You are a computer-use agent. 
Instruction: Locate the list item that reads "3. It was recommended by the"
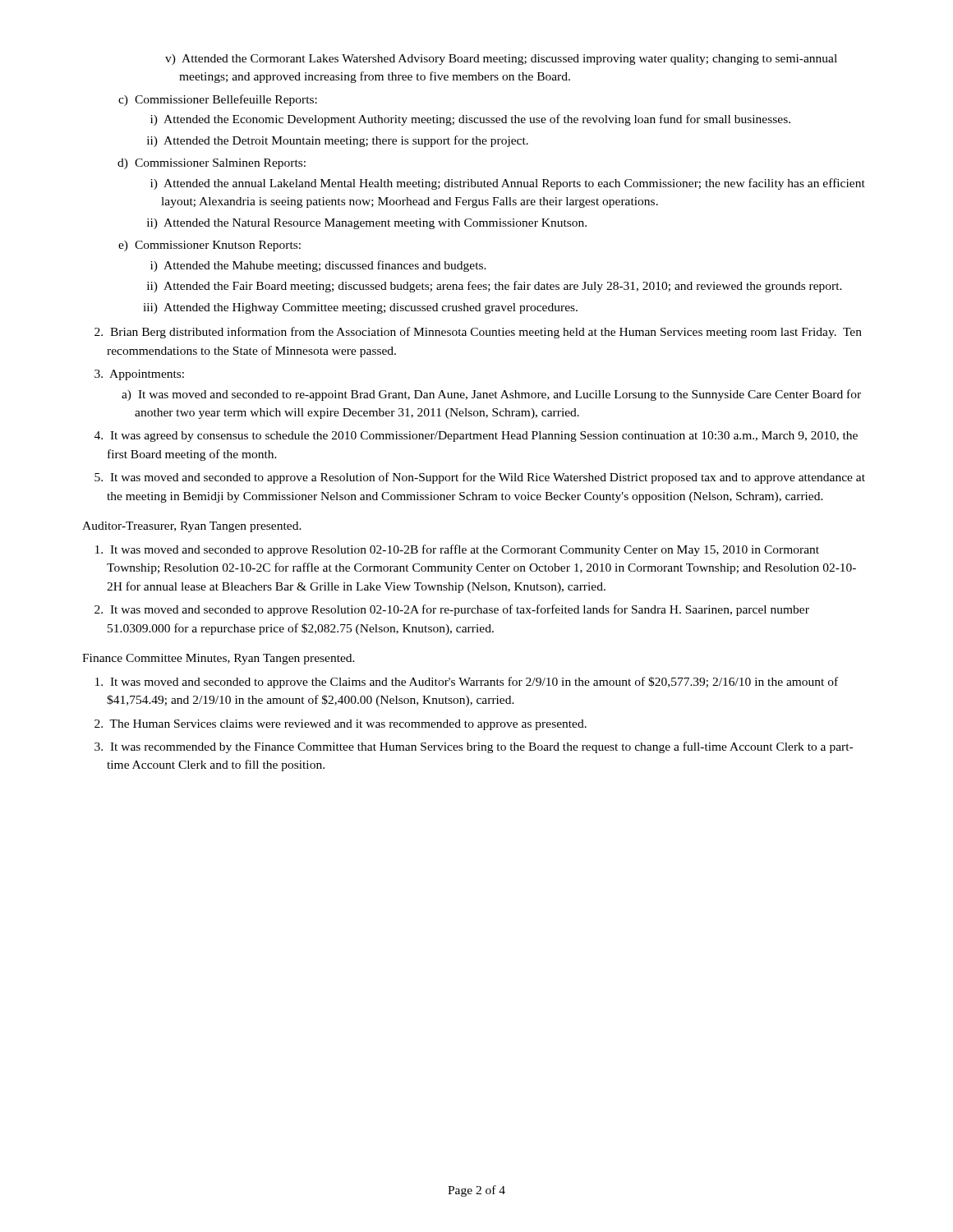[x=471, y=755]
